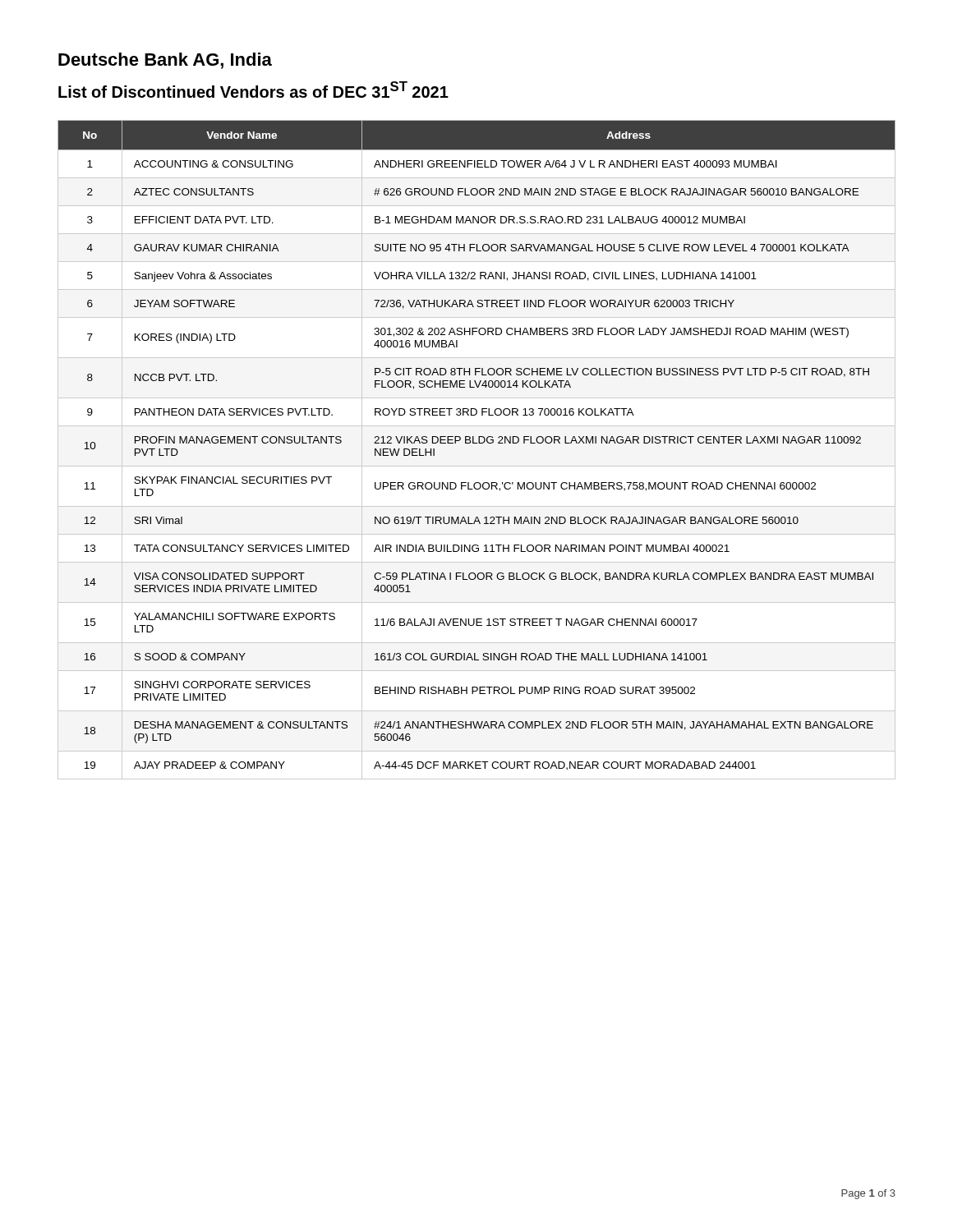
Task: Click on the table containing "BEHIND RISHABH PETROL"
Action: (476, 449)
